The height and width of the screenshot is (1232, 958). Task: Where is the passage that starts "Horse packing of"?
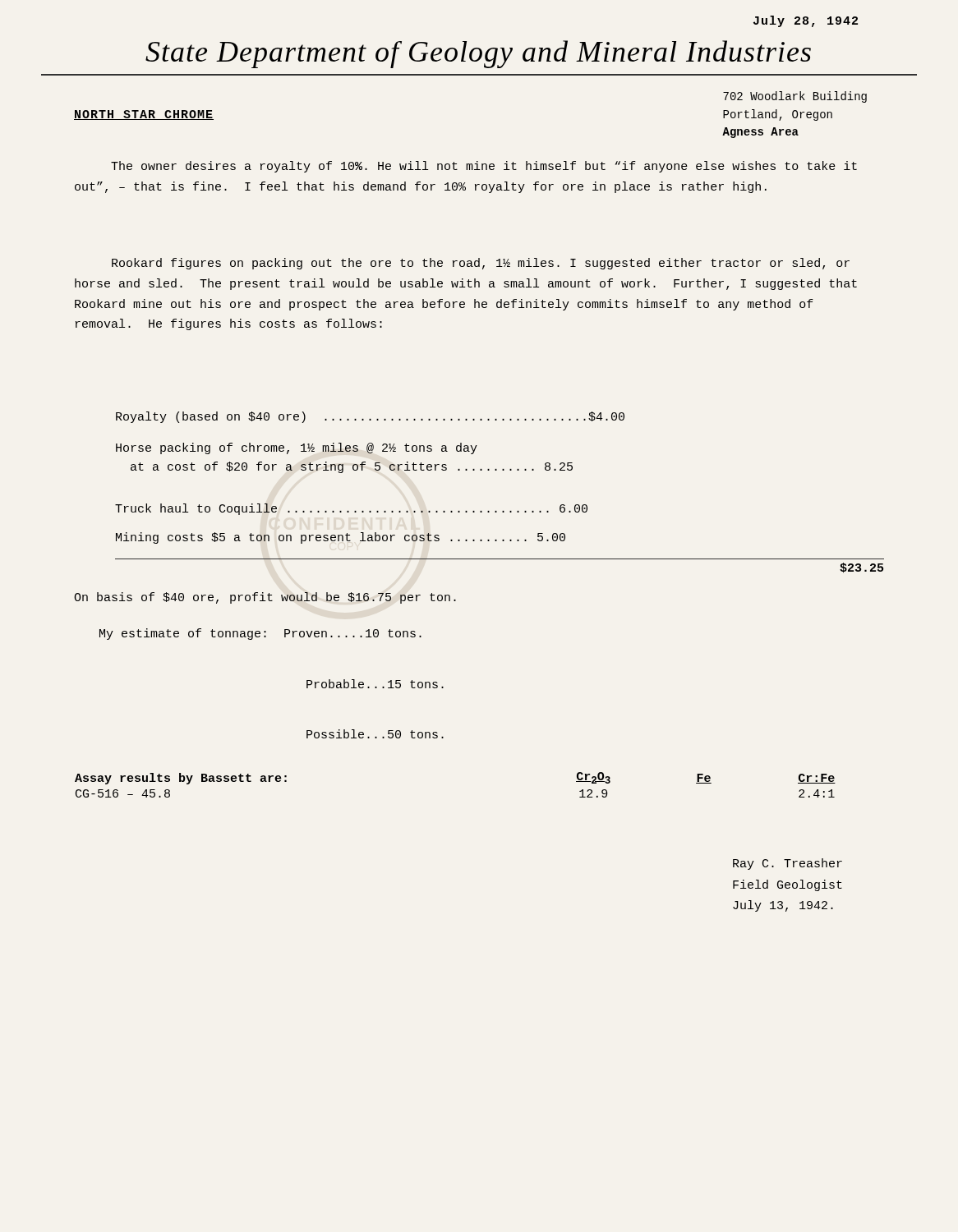click(x=344, y=458)
